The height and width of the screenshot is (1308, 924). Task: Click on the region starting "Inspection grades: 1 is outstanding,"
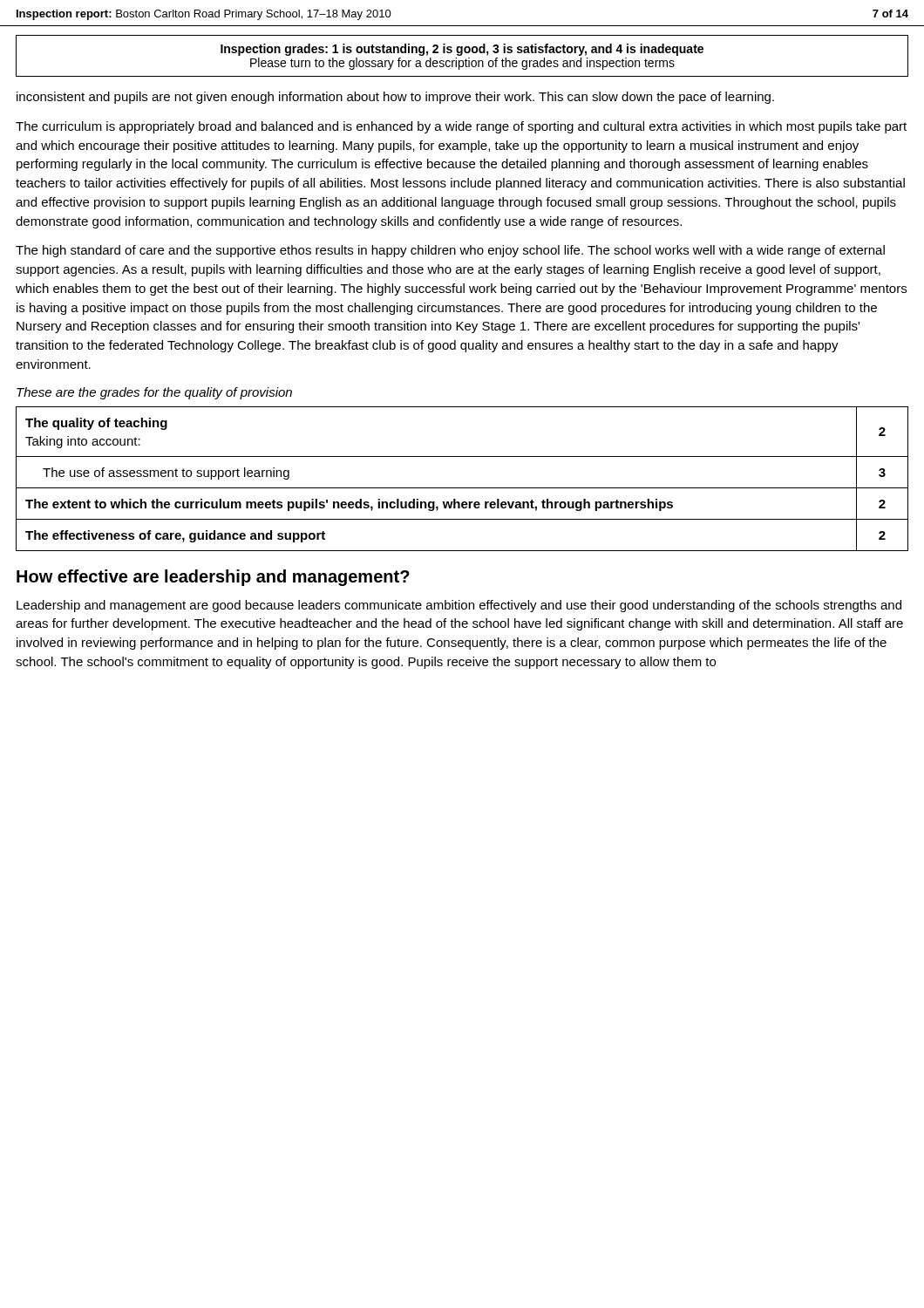tap(462, 56)
